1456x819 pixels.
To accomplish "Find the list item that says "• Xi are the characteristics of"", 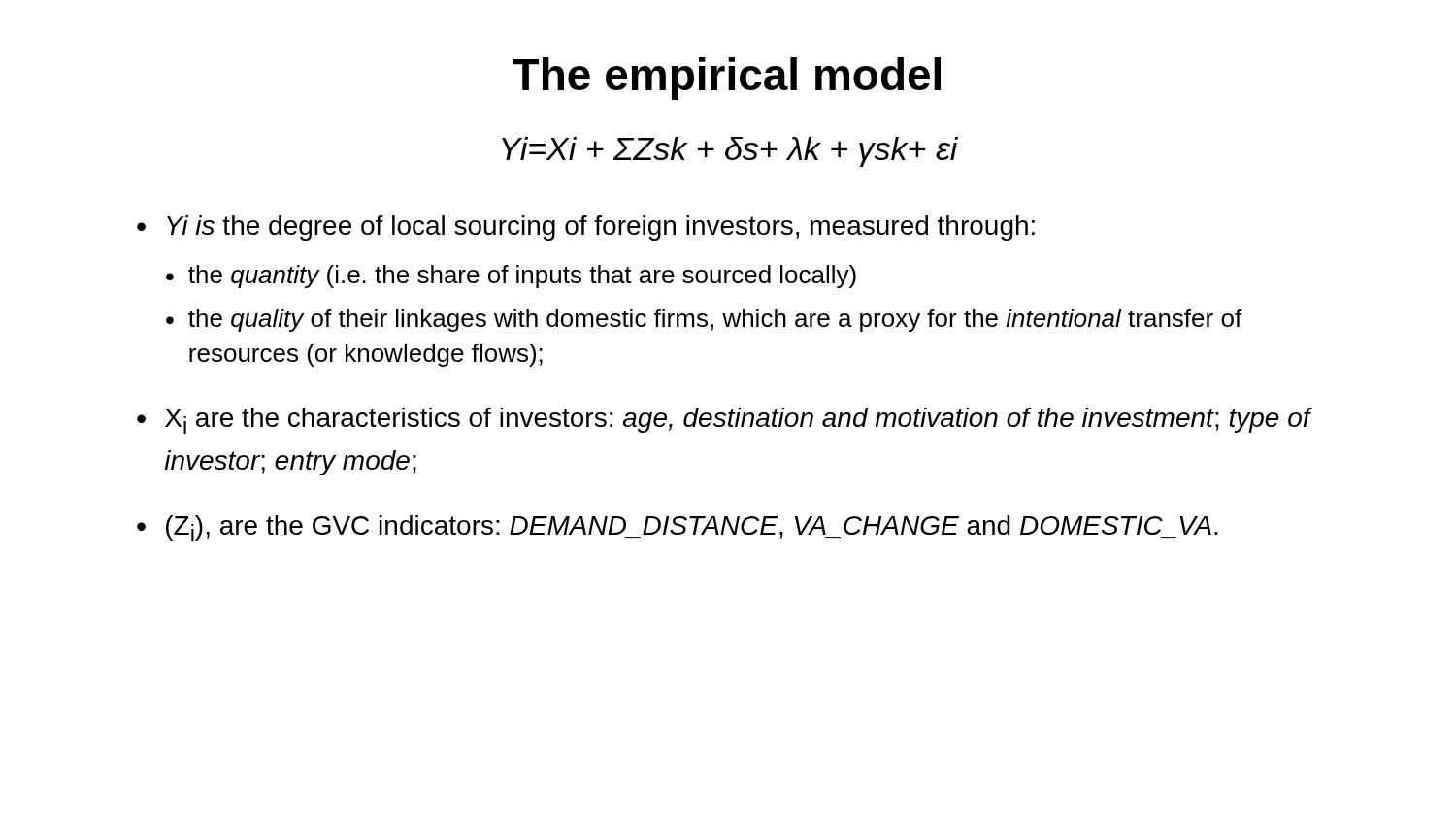I will click(747, 439).
